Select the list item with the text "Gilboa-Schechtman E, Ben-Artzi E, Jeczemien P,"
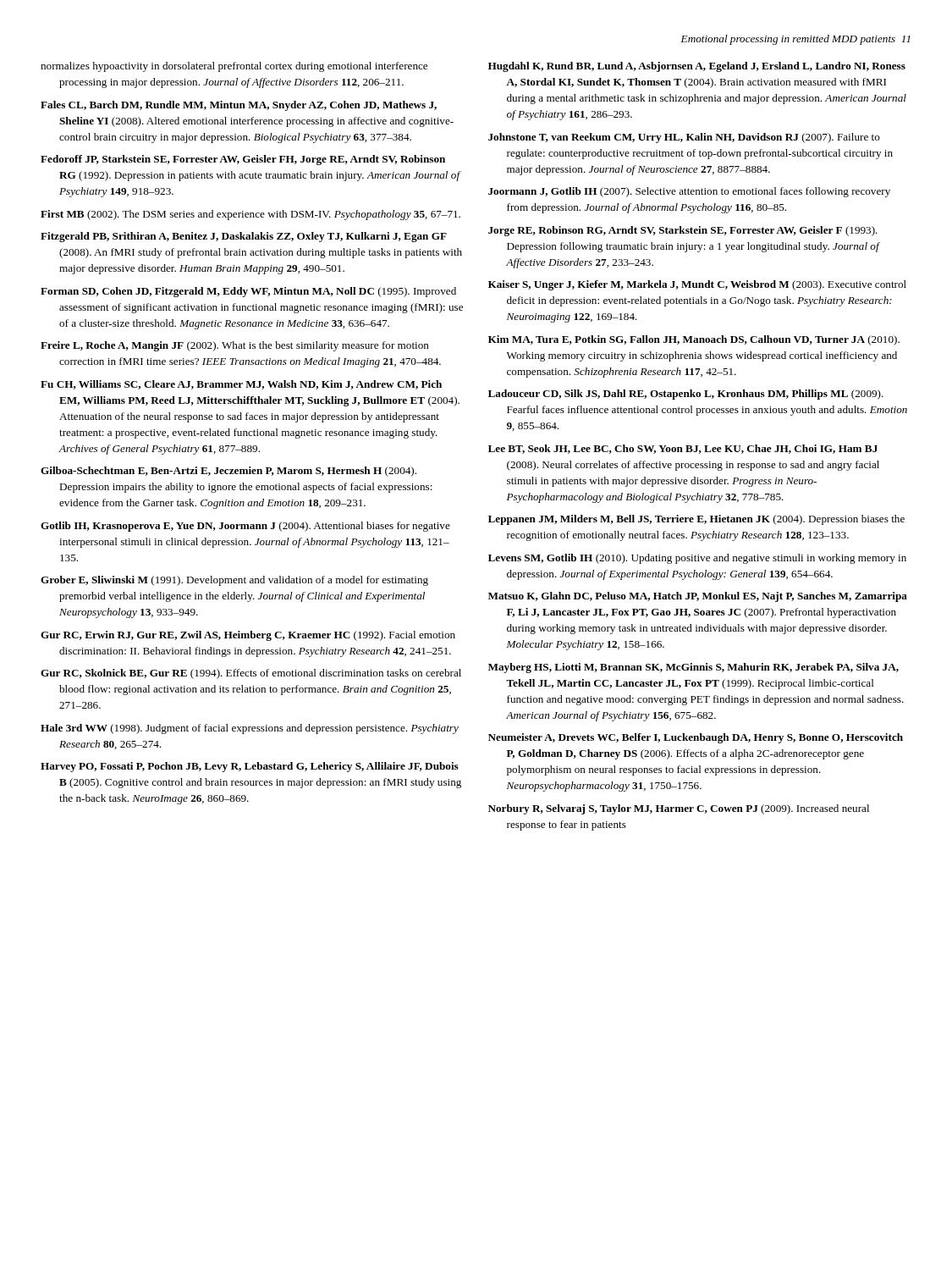Image resolution: width=952 pixels, height=1270 pixels. point(237,486)
